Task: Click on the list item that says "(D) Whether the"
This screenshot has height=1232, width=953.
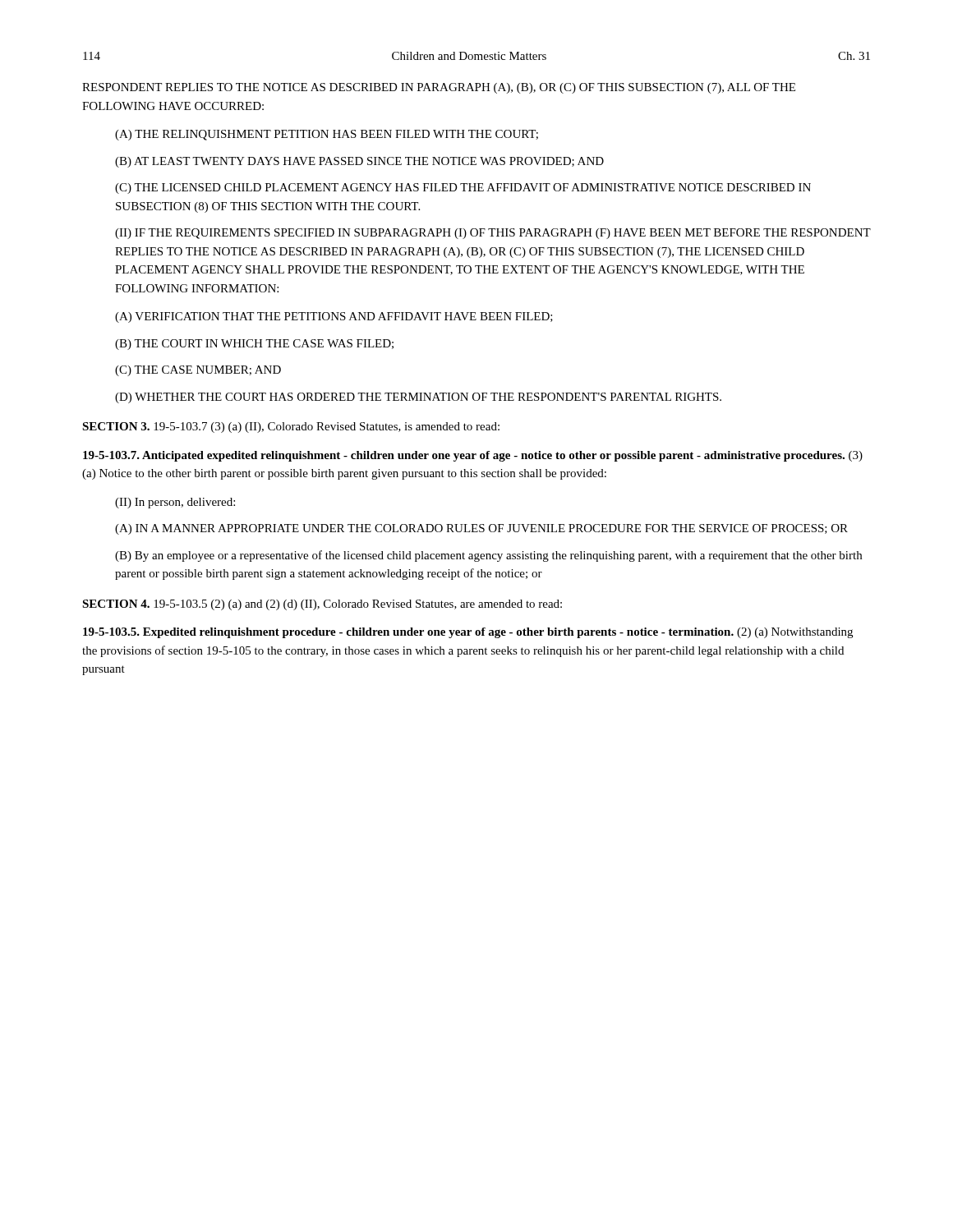Action: pos(419,396)
